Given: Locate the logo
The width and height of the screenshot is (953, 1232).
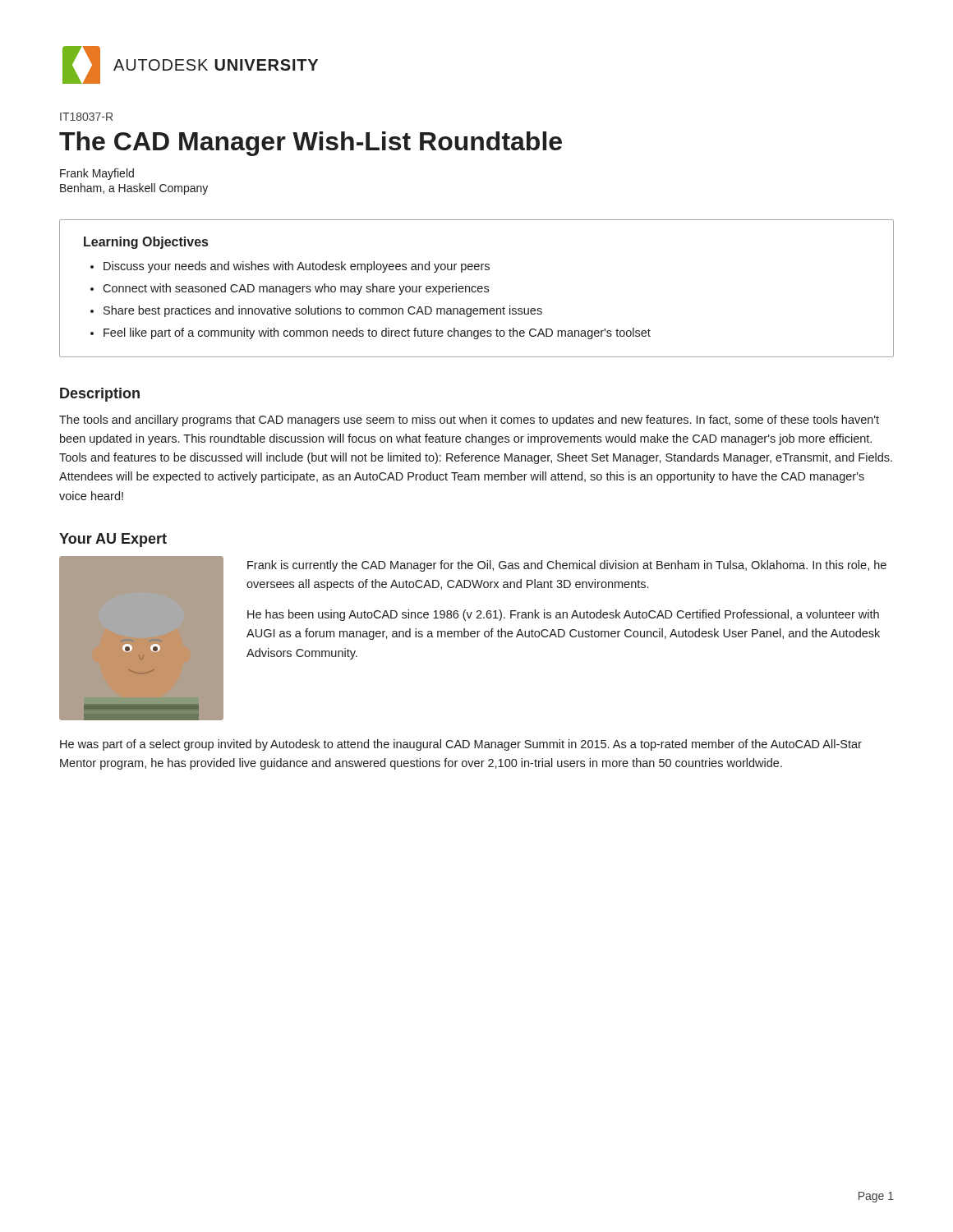Looking at the screenshot, I should pos(476,65).
